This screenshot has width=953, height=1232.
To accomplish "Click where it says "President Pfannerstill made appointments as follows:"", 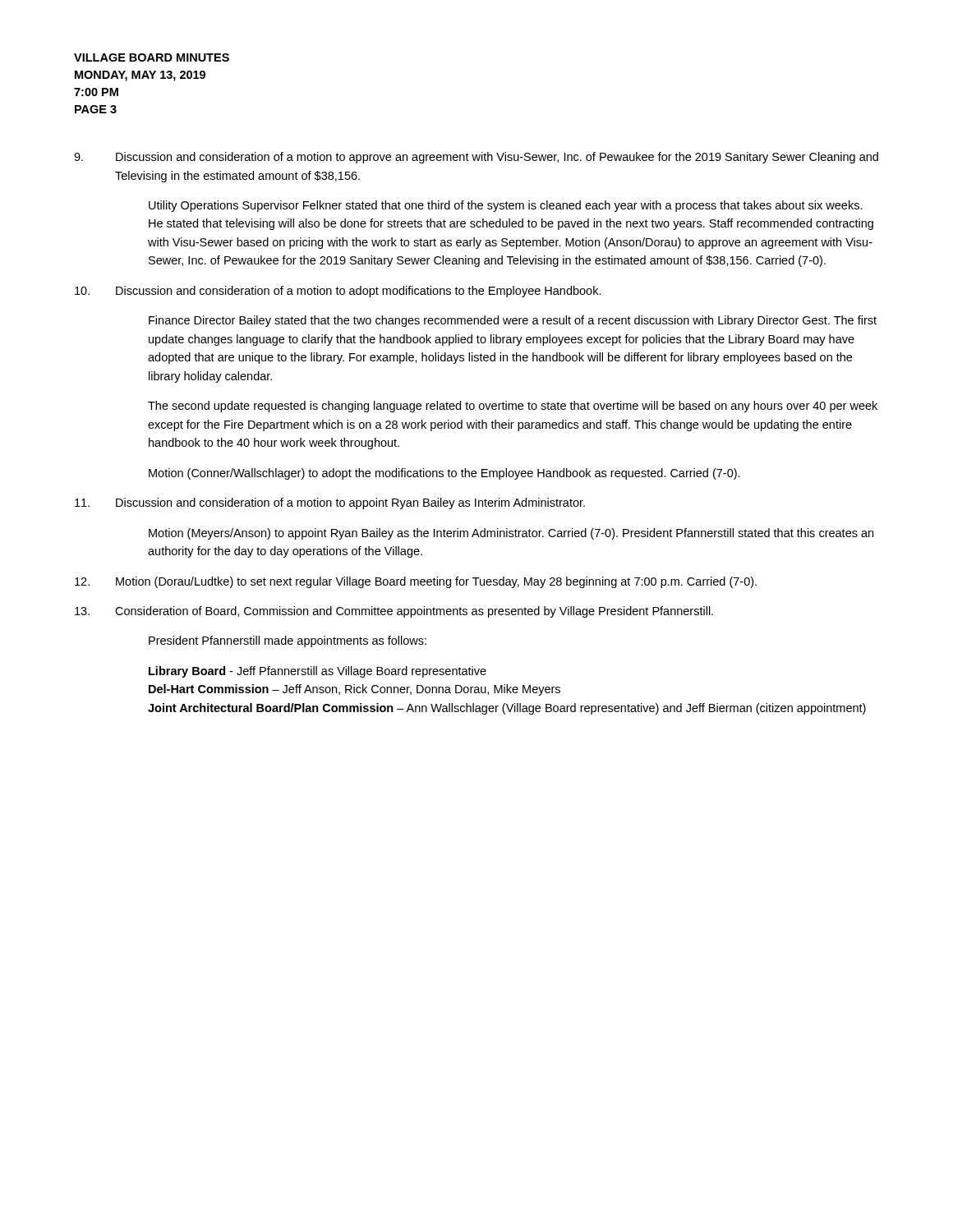I will click(288, 641).
